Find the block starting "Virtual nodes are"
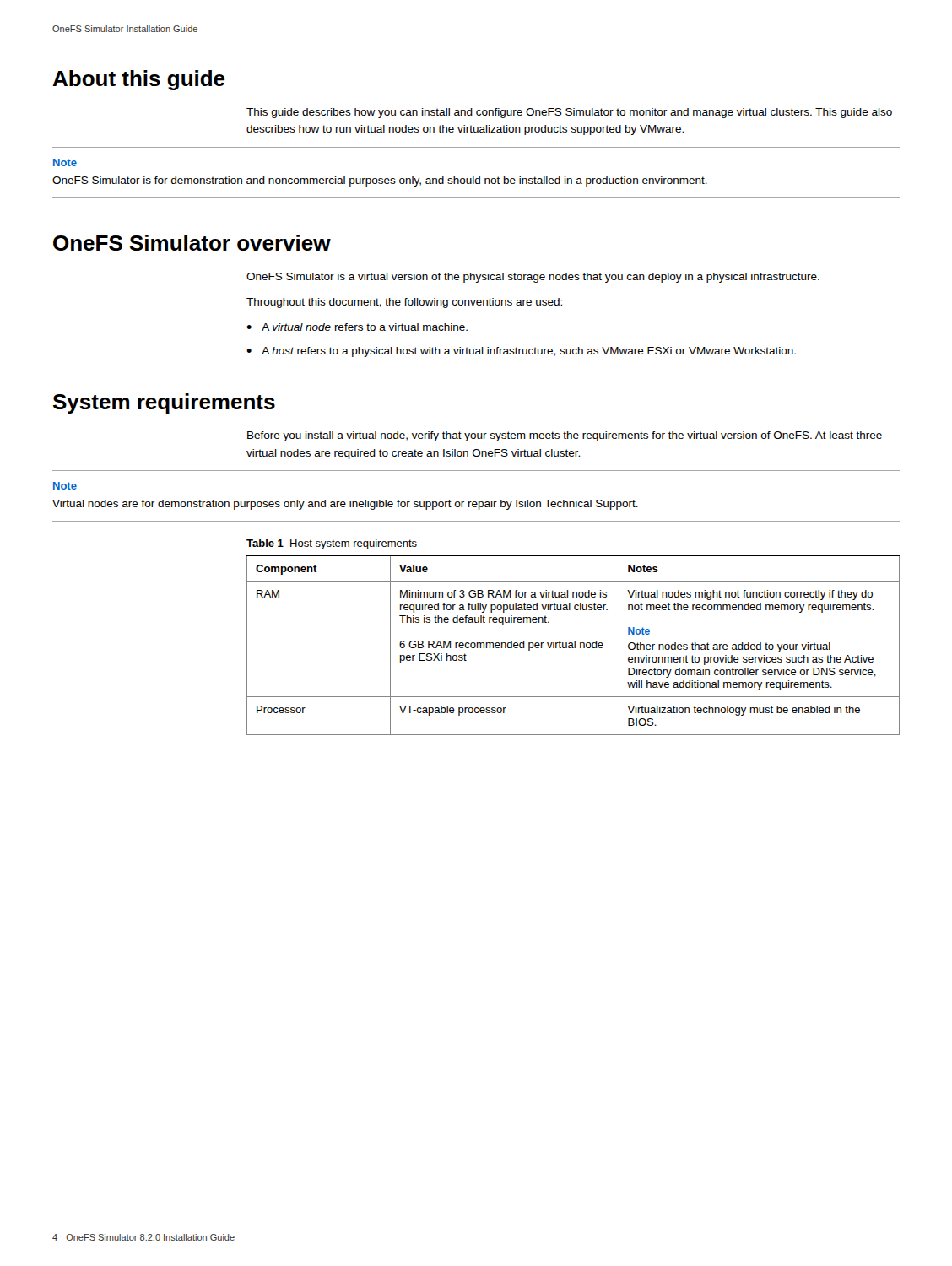952x1266 pixels. [x=345, y=503]
